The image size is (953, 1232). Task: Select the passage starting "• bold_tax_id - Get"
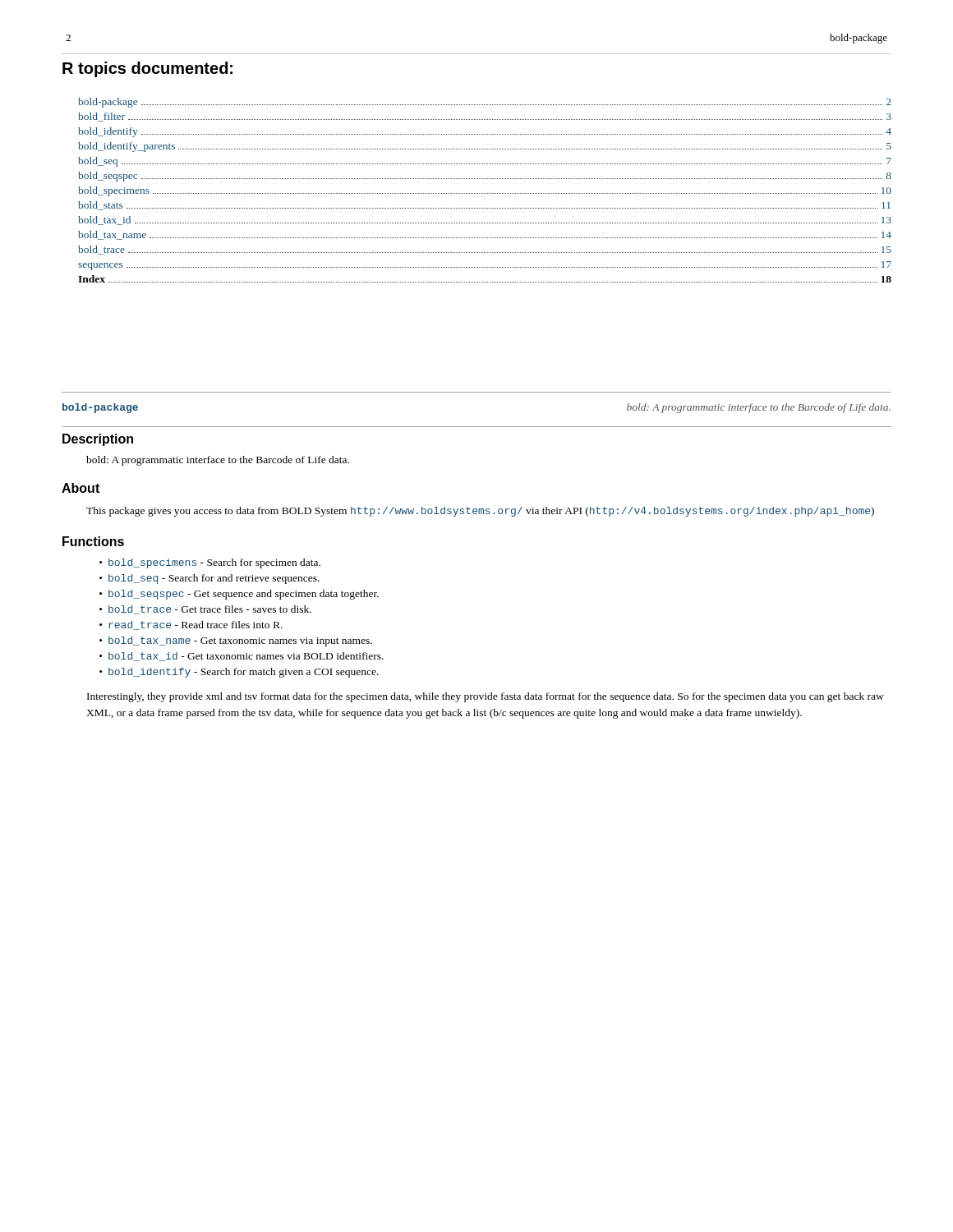tap(242, 657)
